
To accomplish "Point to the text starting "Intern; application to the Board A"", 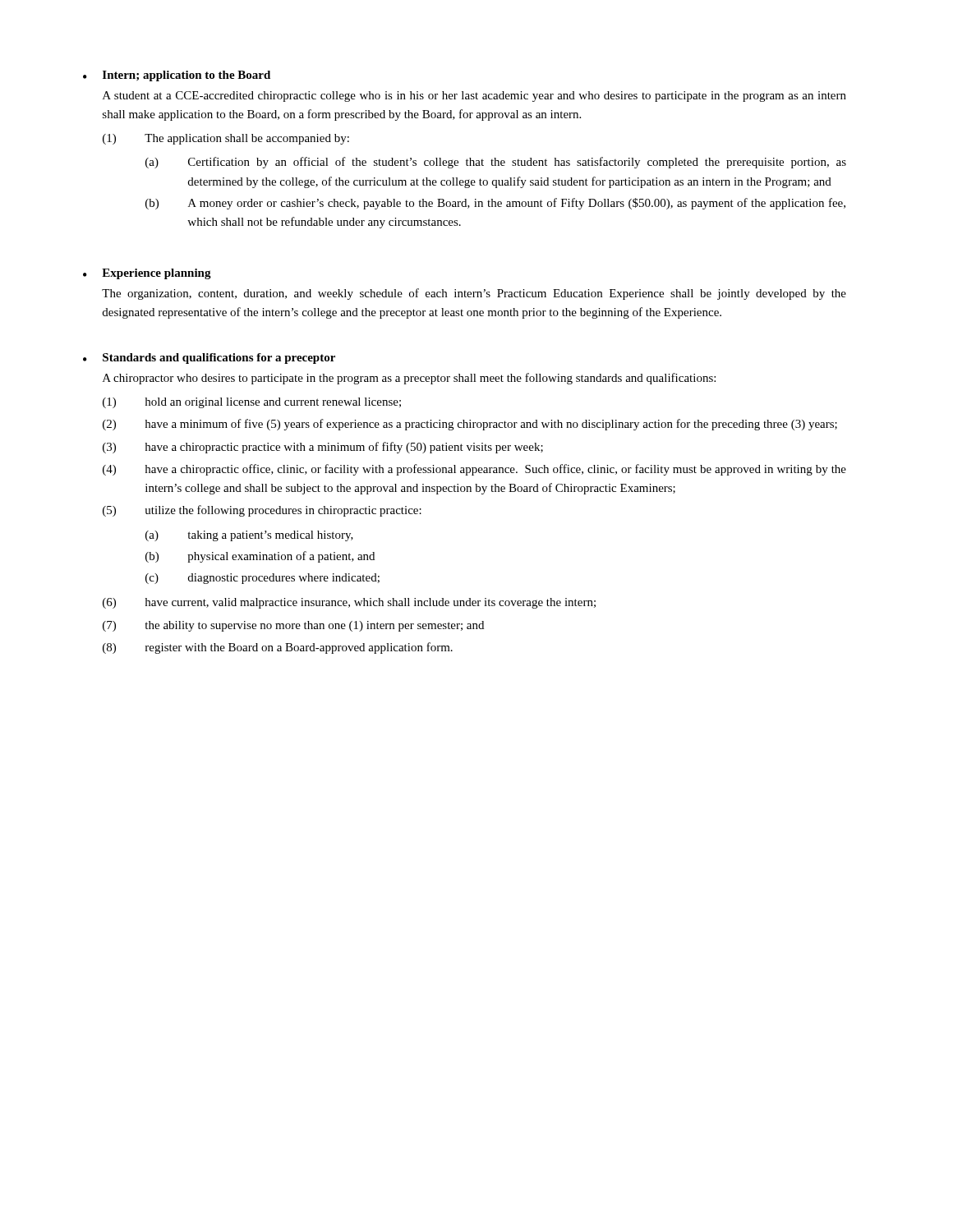I will point(474,150).
